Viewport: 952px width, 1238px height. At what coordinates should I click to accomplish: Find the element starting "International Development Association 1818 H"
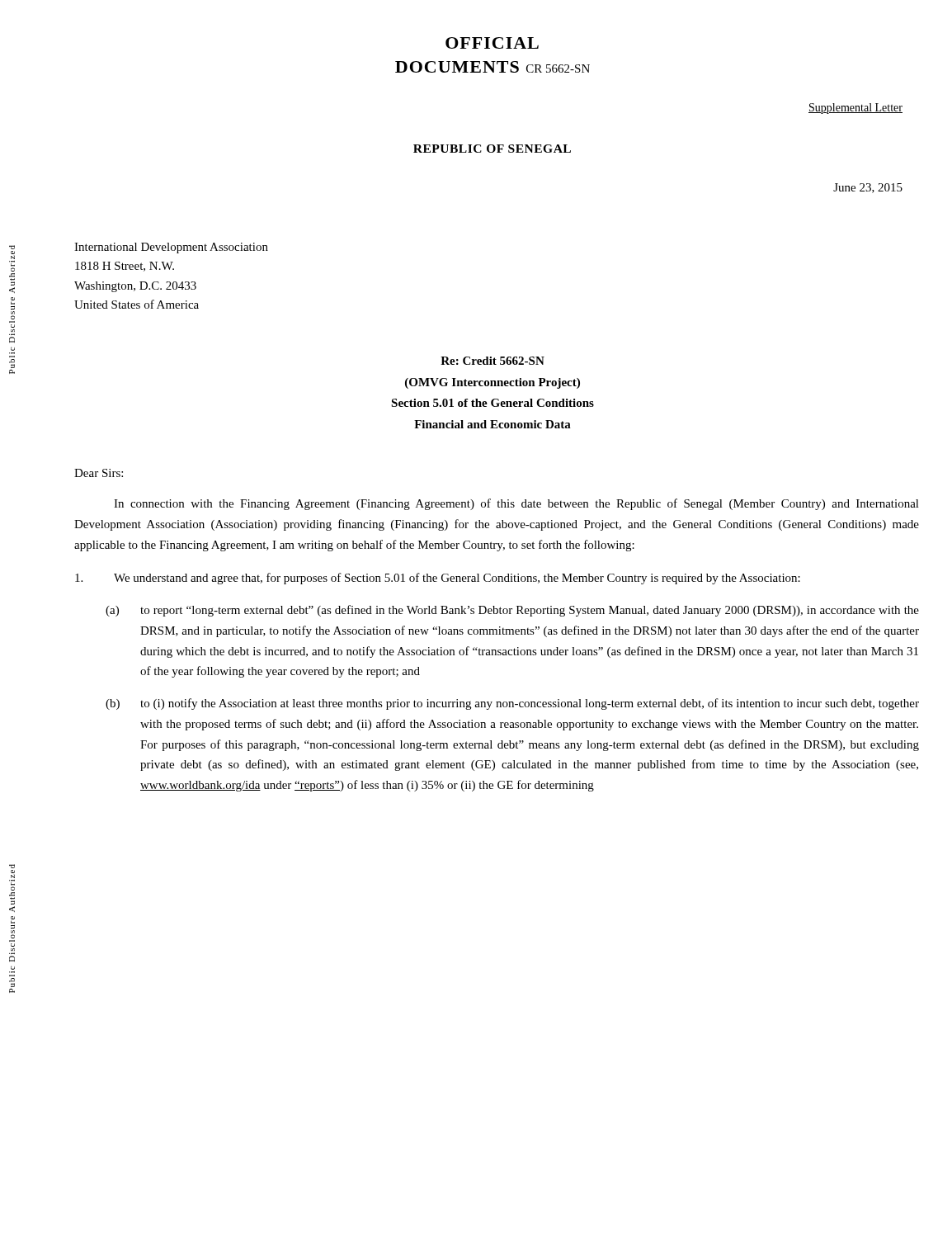click(x=171, y=276)
